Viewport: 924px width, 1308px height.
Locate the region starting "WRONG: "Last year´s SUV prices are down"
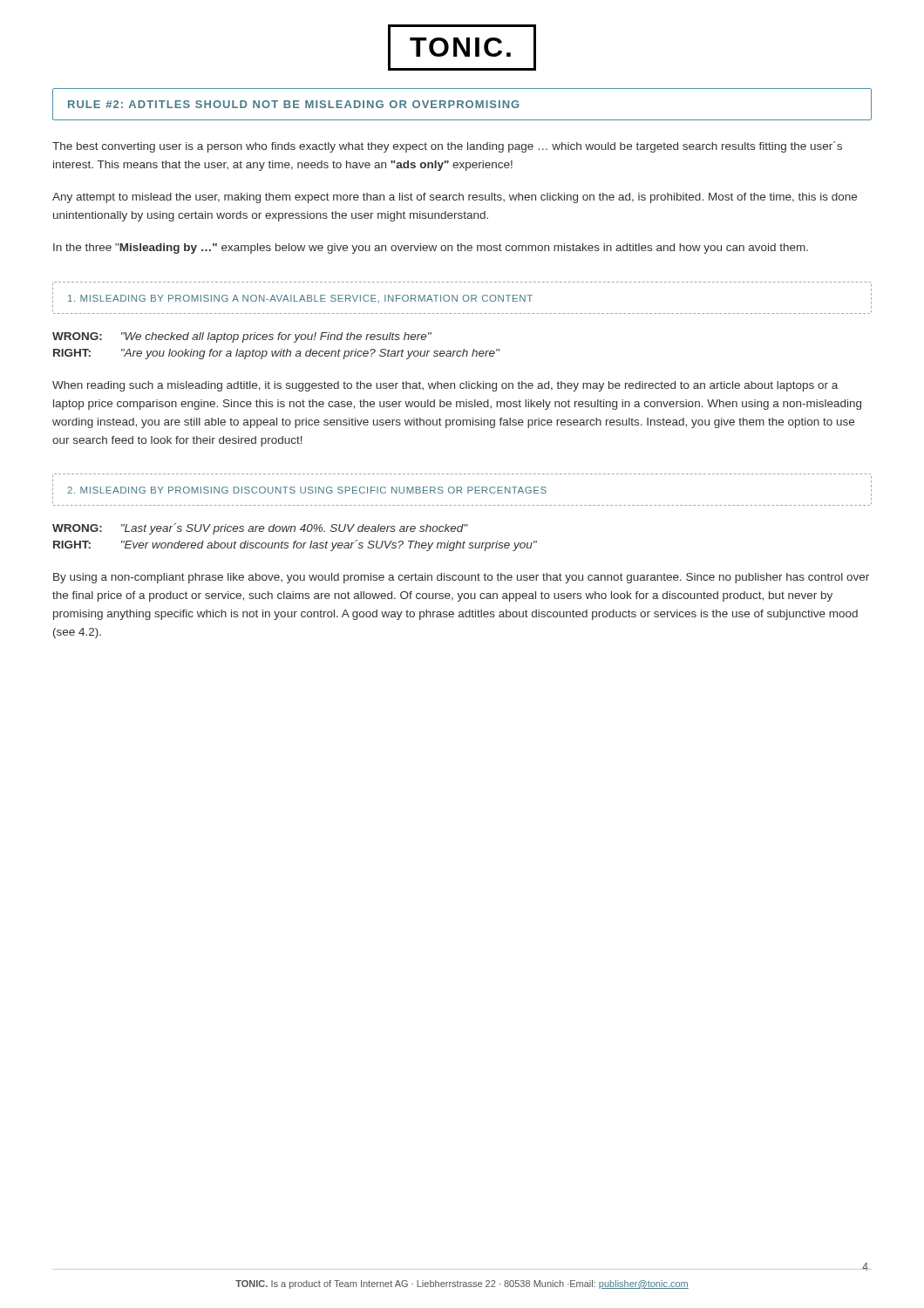pos(294,538)
